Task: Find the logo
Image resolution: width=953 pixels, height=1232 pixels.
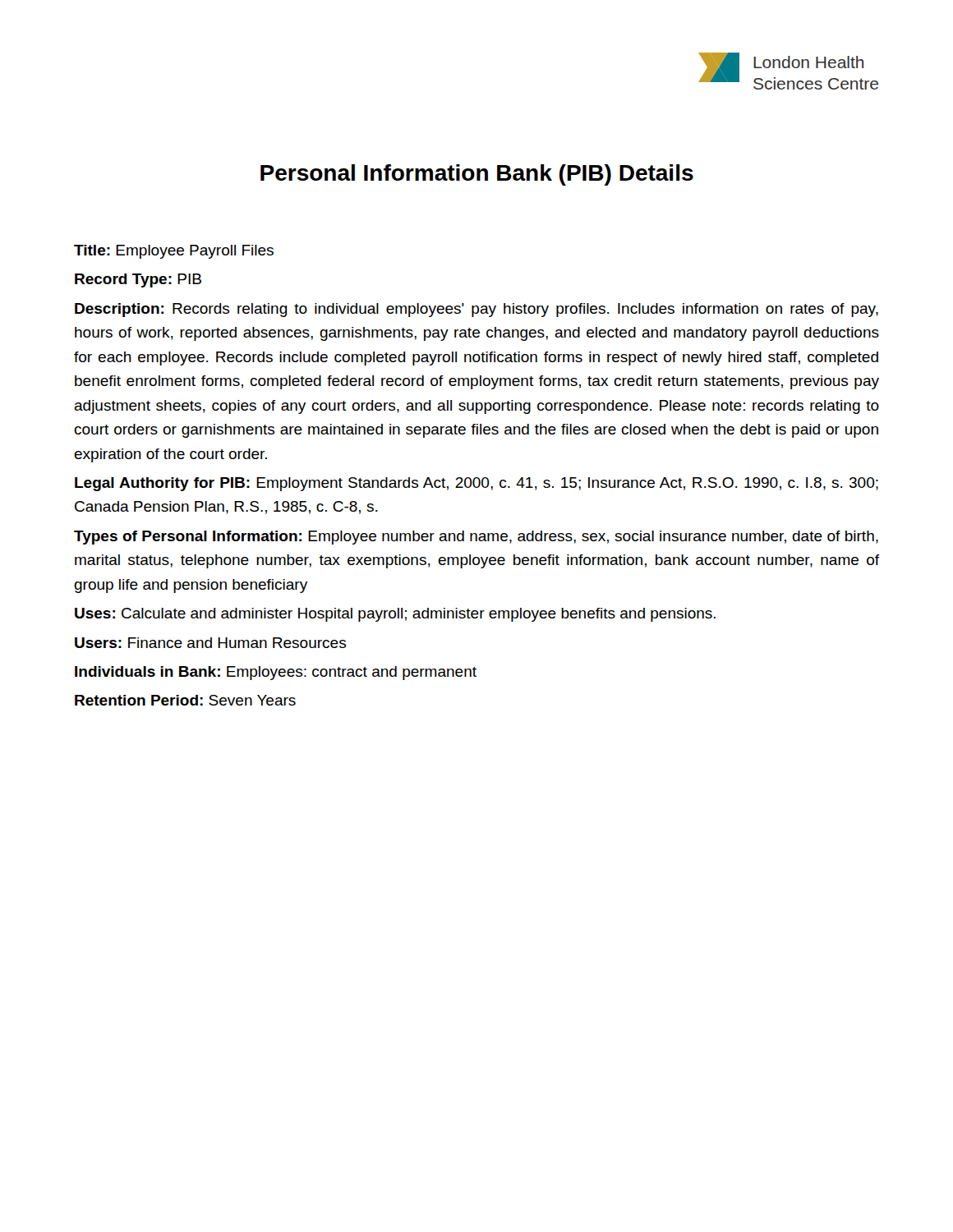Action: click(787, 73)
